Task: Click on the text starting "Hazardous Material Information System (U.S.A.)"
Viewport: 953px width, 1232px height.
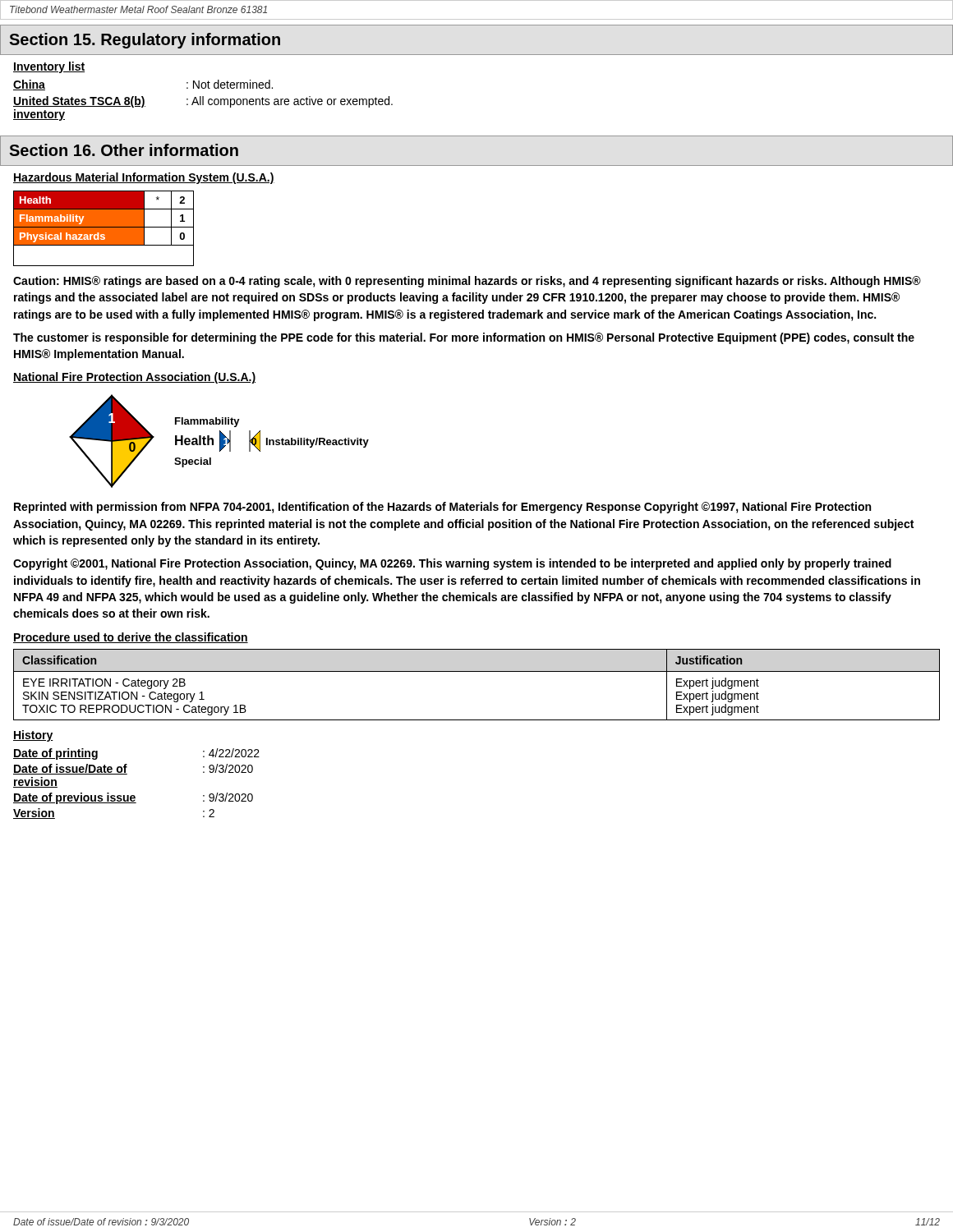Action: tap(144, 177)
